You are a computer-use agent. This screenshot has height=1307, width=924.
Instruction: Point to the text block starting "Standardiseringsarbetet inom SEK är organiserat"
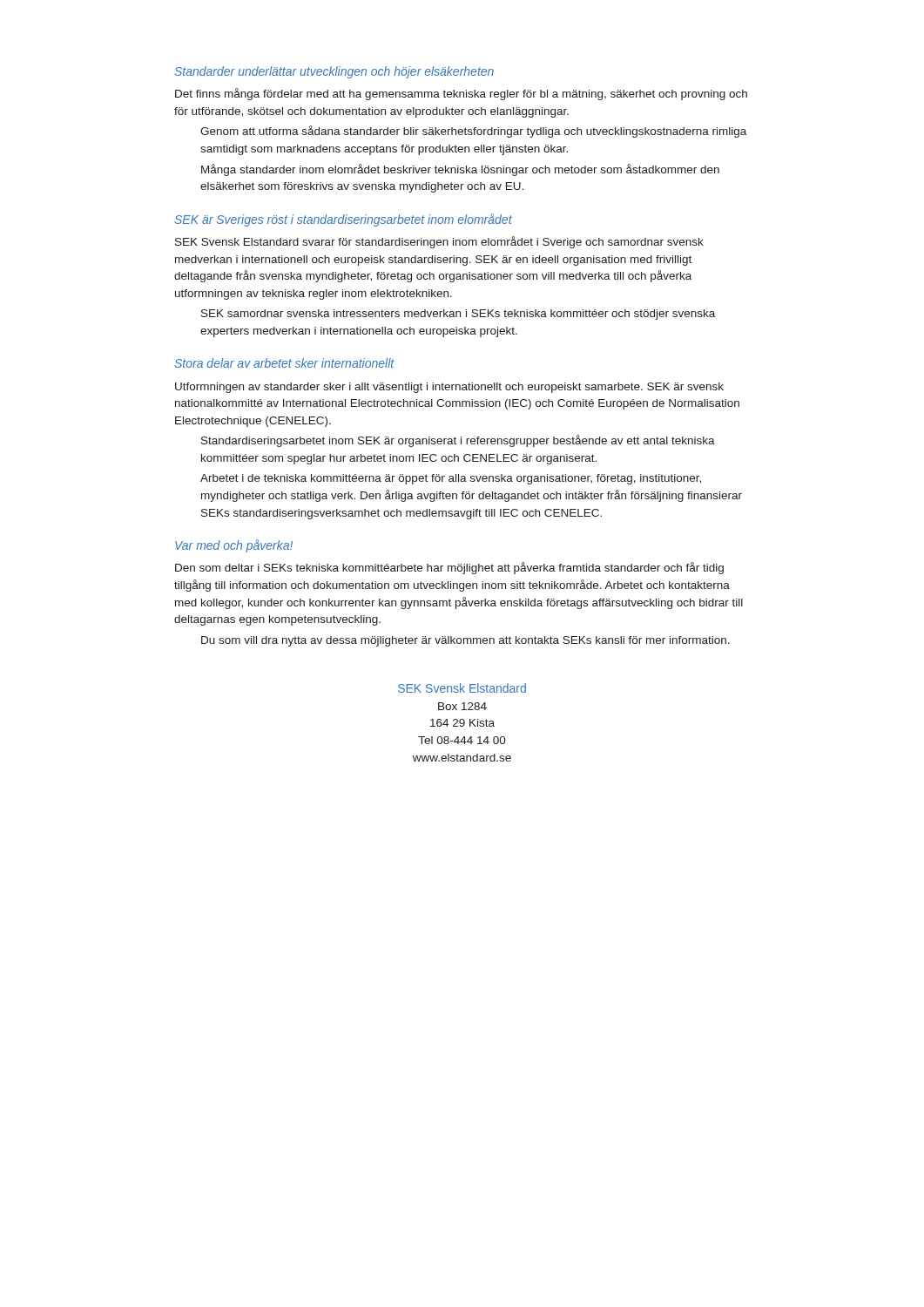[457, 449]
